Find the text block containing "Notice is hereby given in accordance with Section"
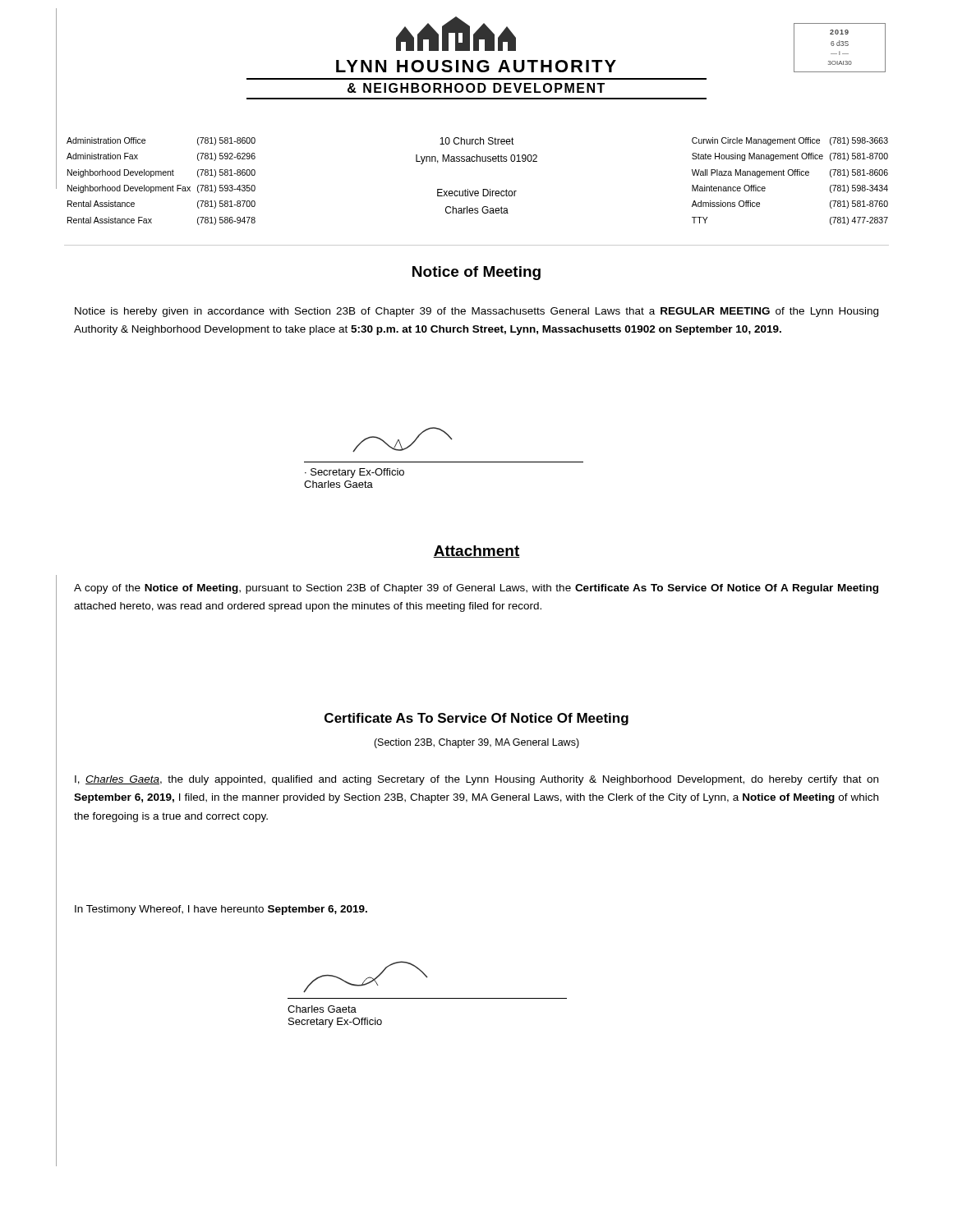Screen dimensions: 1232x953 476,320
